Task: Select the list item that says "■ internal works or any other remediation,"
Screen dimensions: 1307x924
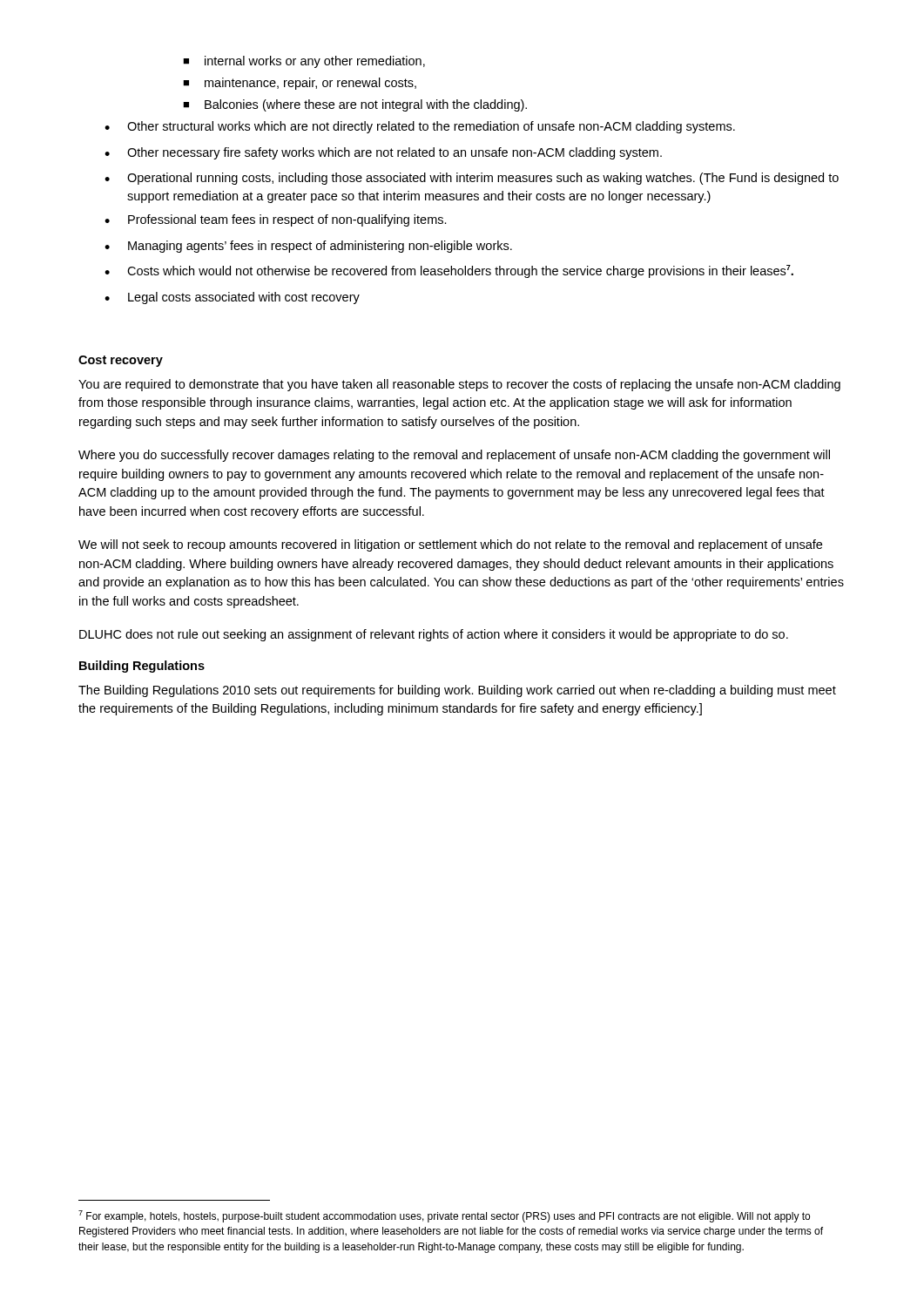Action: [x=304, y=61]
